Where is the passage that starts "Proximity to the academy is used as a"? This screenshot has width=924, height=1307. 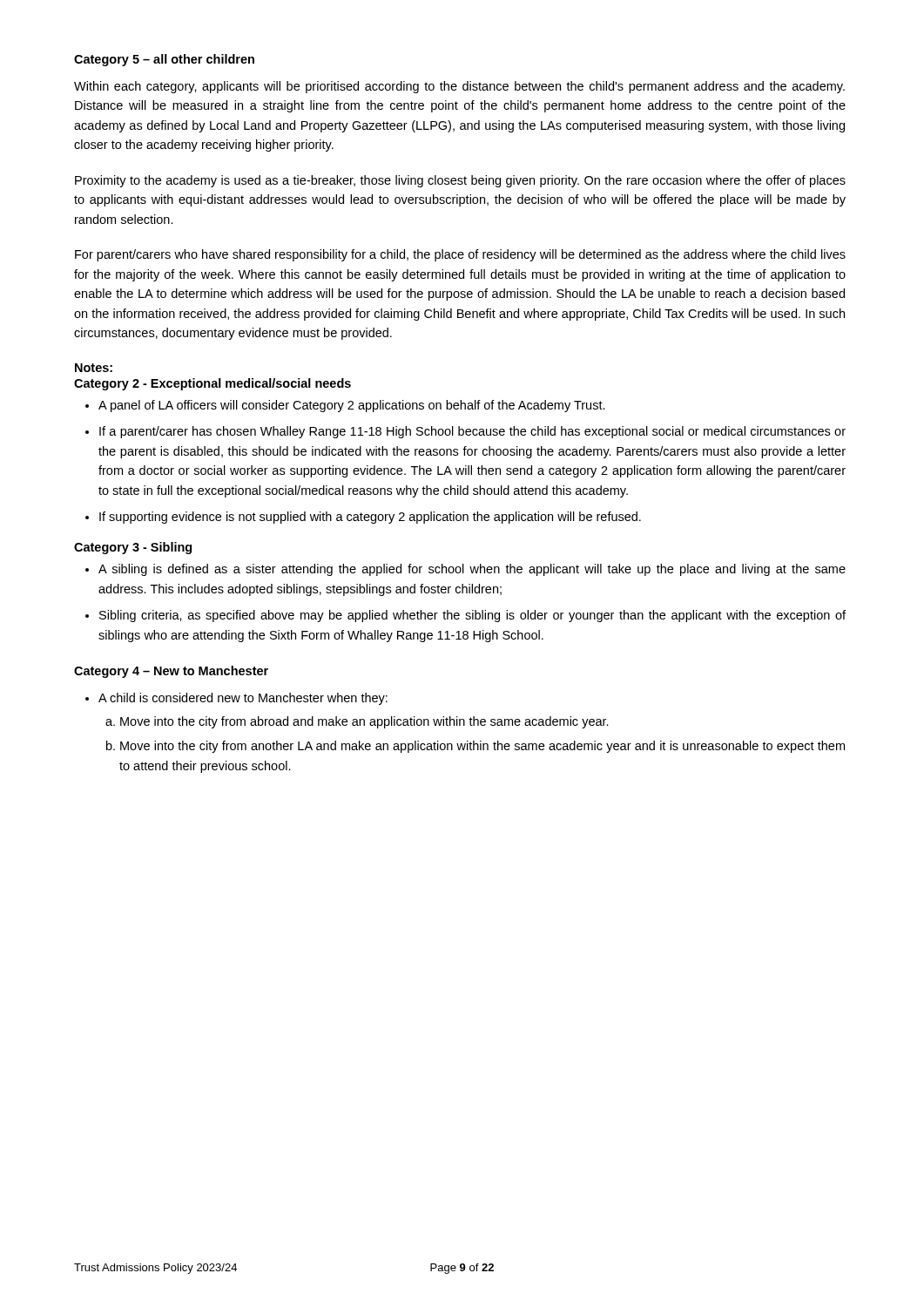click(460, 200)
